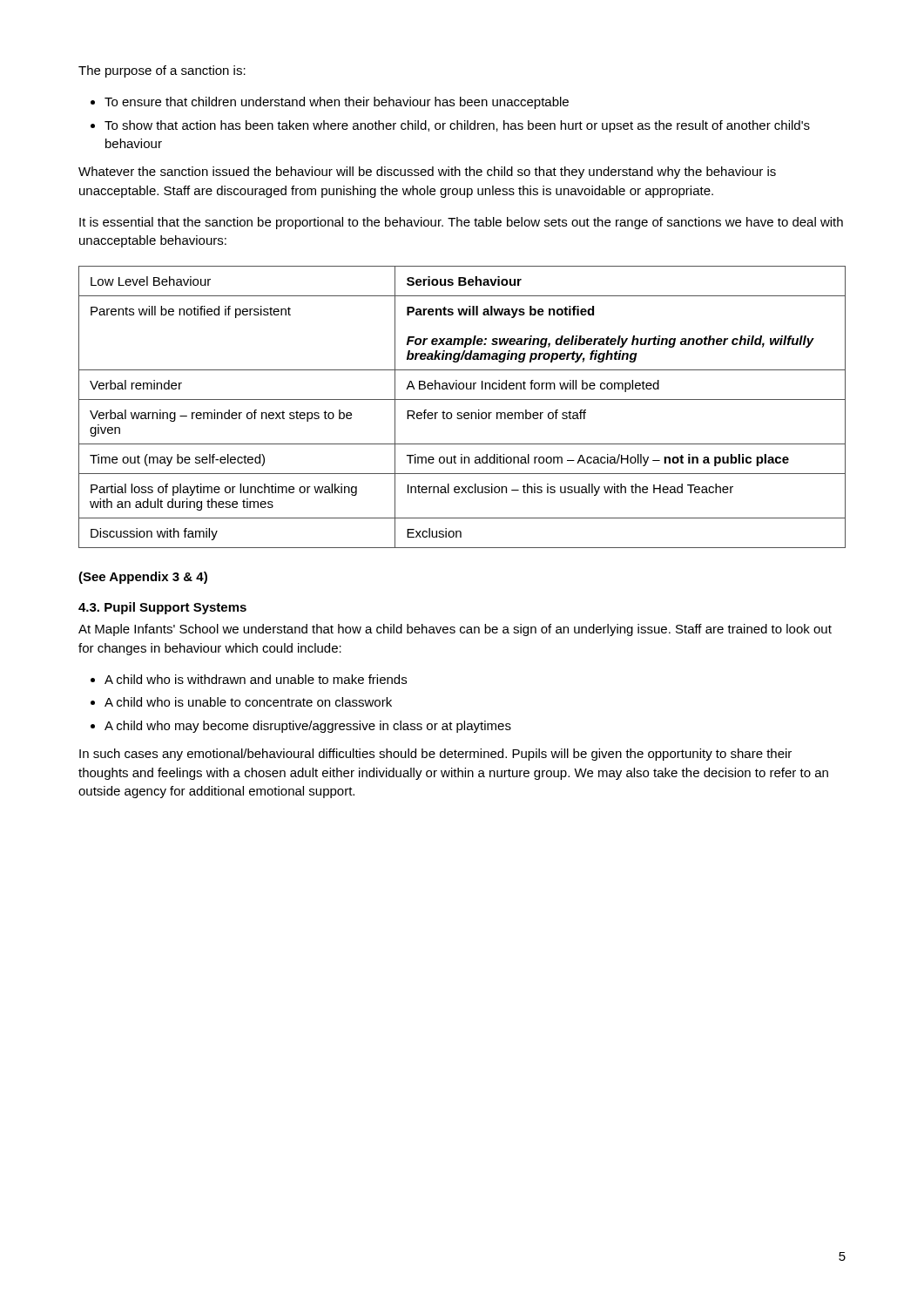Click the passage that begins "A child who is unable"

[248, 702]
